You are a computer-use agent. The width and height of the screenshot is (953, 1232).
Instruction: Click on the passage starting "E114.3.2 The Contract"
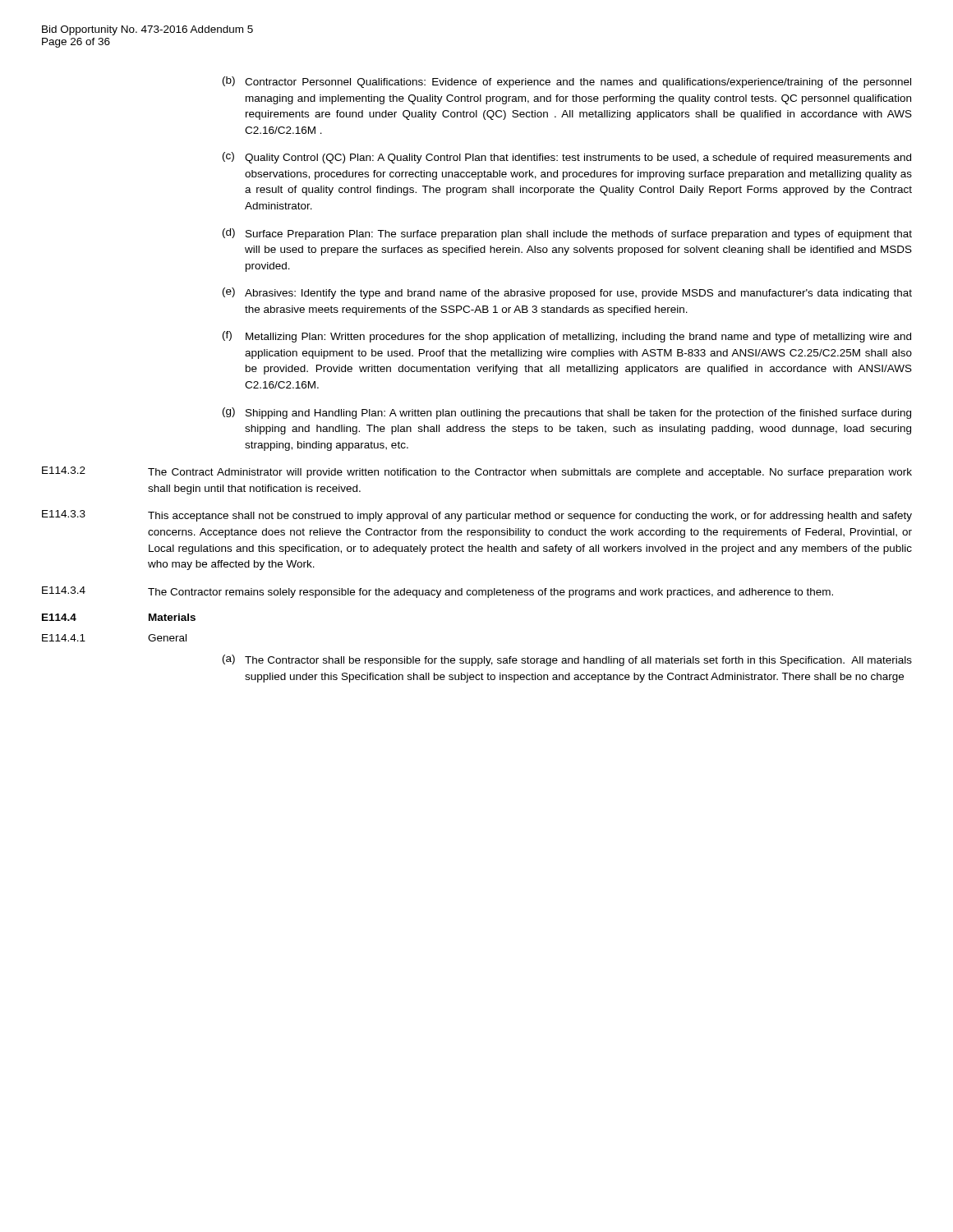[476, 480]
